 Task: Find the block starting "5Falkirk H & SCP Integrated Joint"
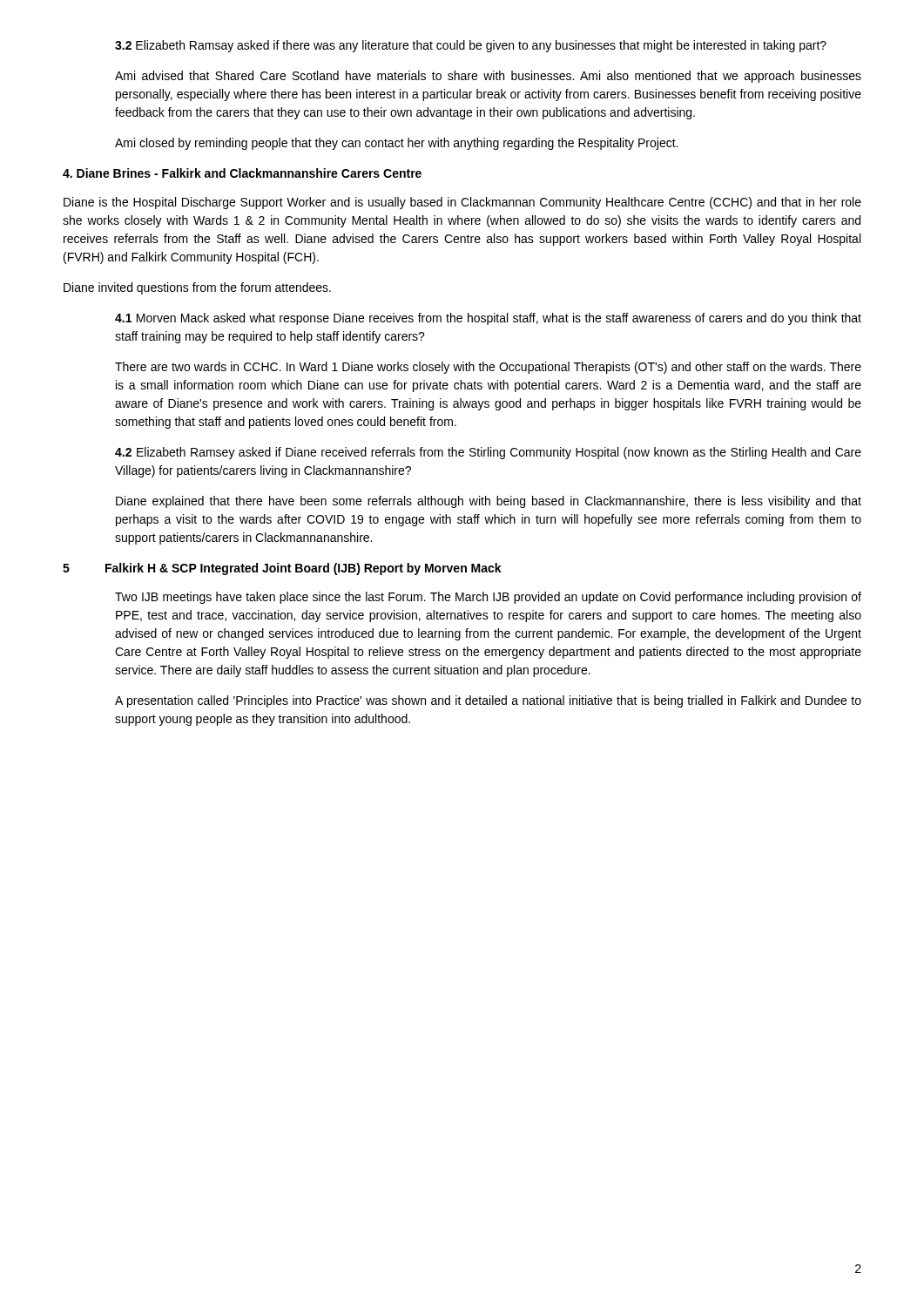[282, 569]
